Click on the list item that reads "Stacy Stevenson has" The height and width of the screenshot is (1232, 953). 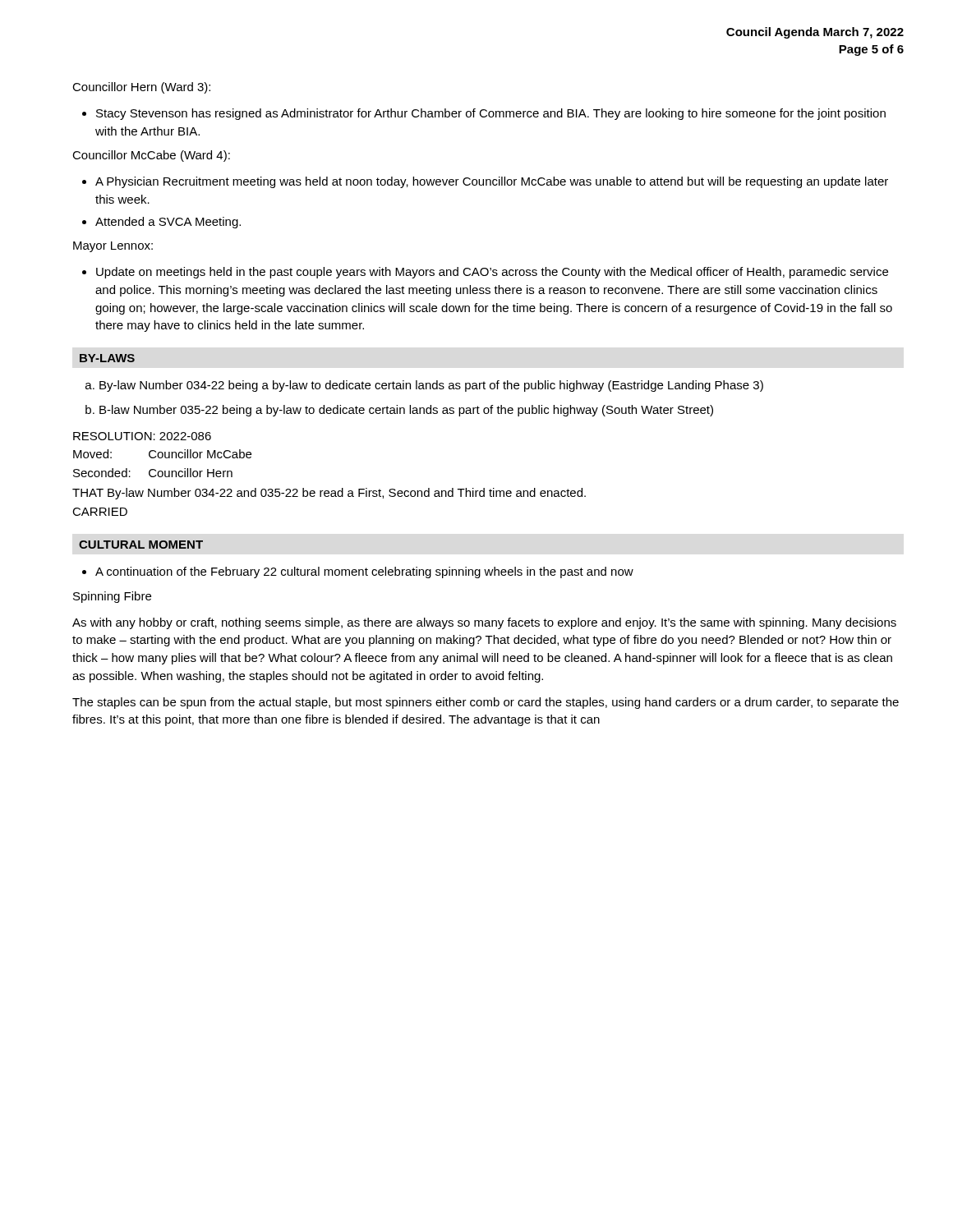coord(491,122)
